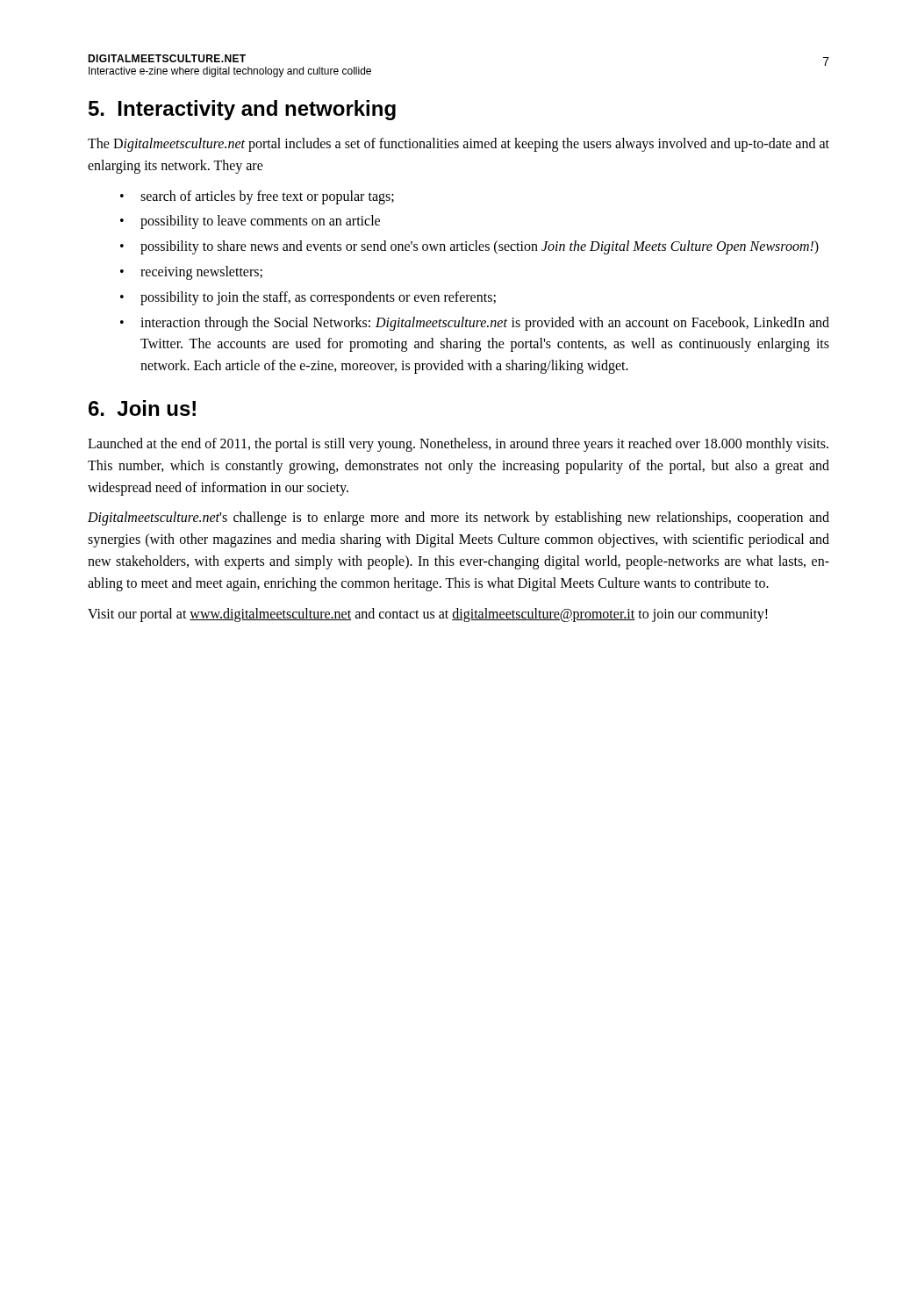The width and height of the screenshot is (917, 1316).
Task: Find the text block starting "possibility to share news and events or send"
Action: coord(480,246)
